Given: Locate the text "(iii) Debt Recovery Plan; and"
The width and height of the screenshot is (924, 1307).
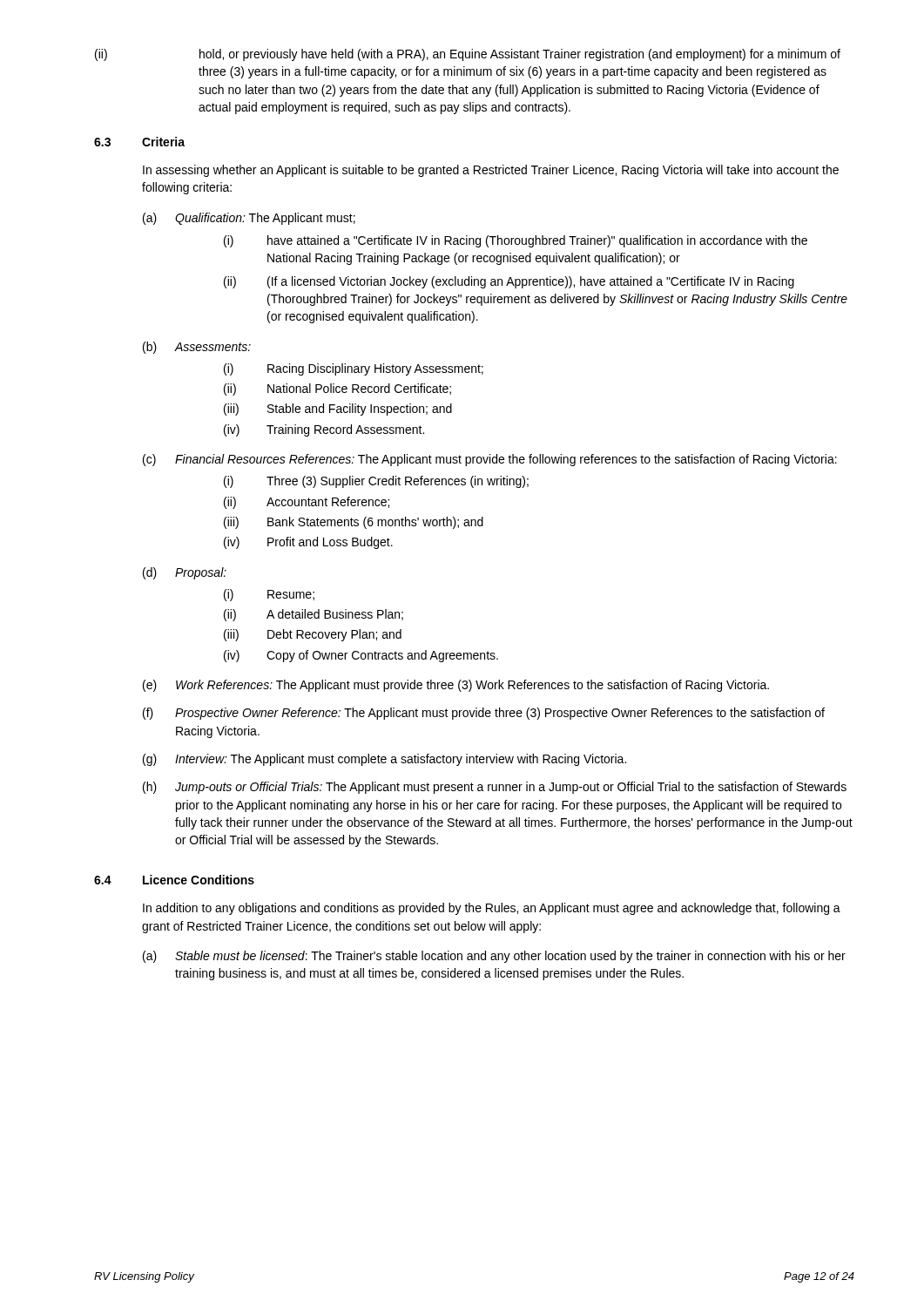Looking at the screenshot, I should coord(313,635).
